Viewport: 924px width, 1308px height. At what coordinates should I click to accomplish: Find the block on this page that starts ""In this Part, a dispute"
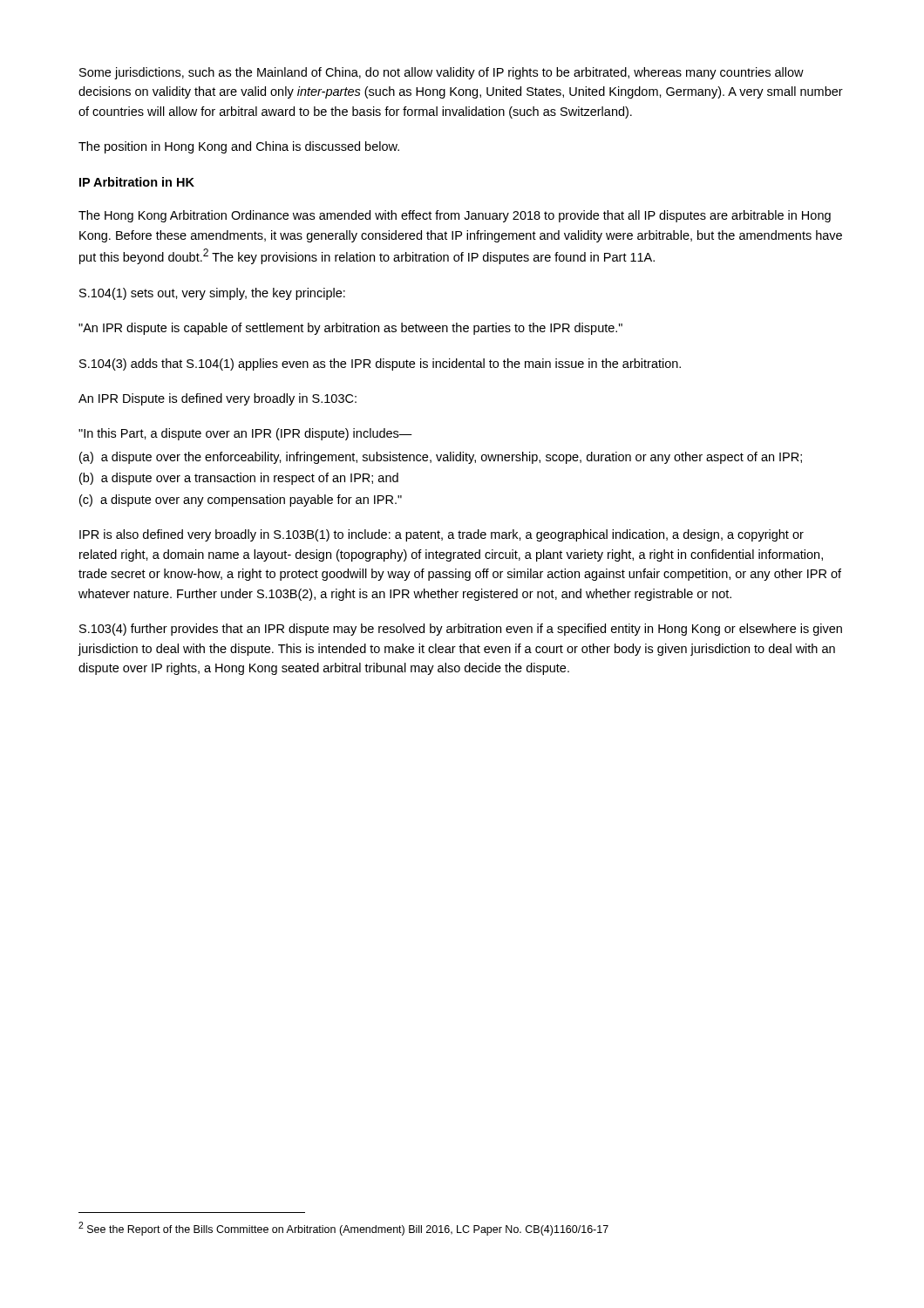pos(245,434)
